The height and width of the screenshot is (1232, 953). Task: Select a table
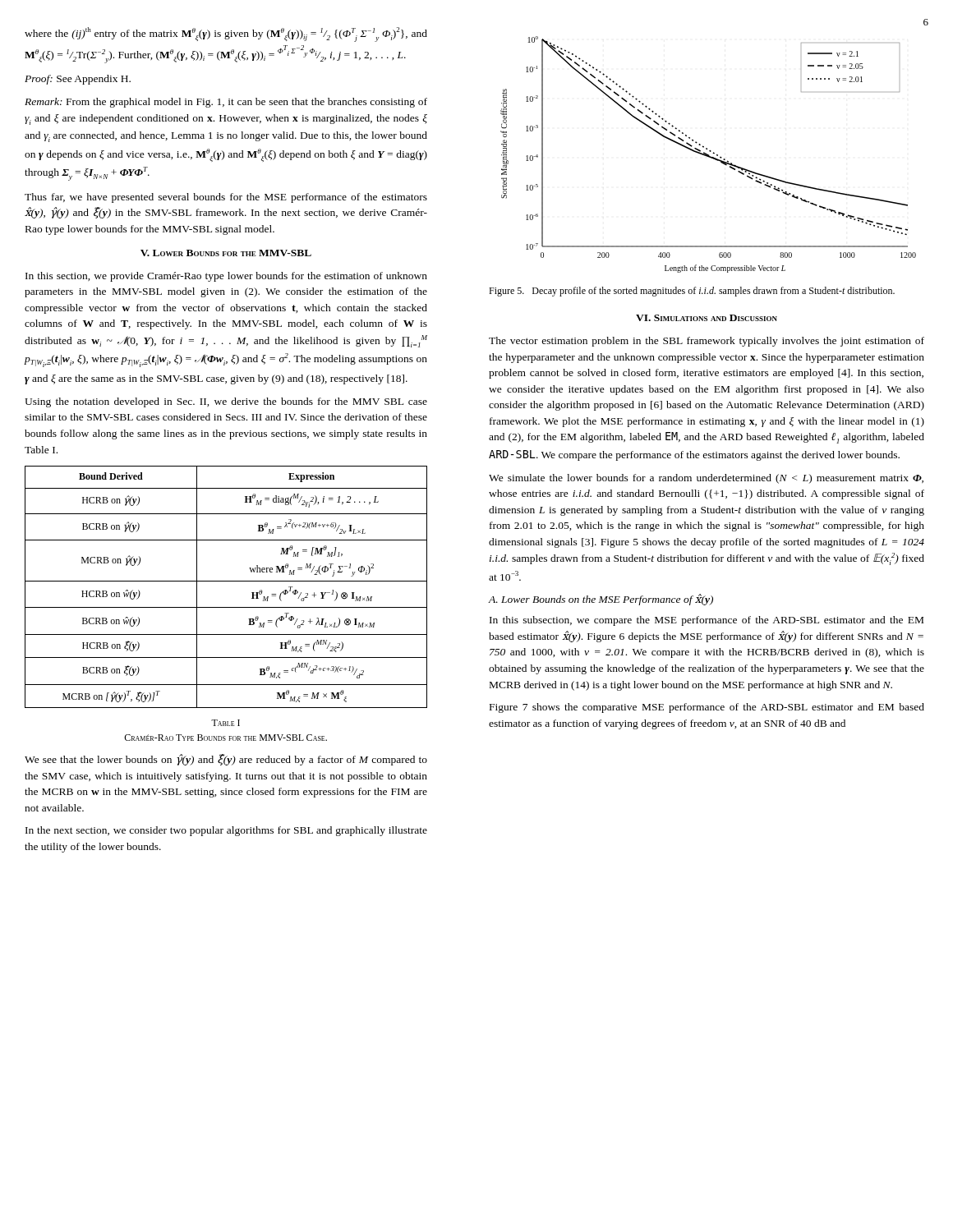coord(226,587)
